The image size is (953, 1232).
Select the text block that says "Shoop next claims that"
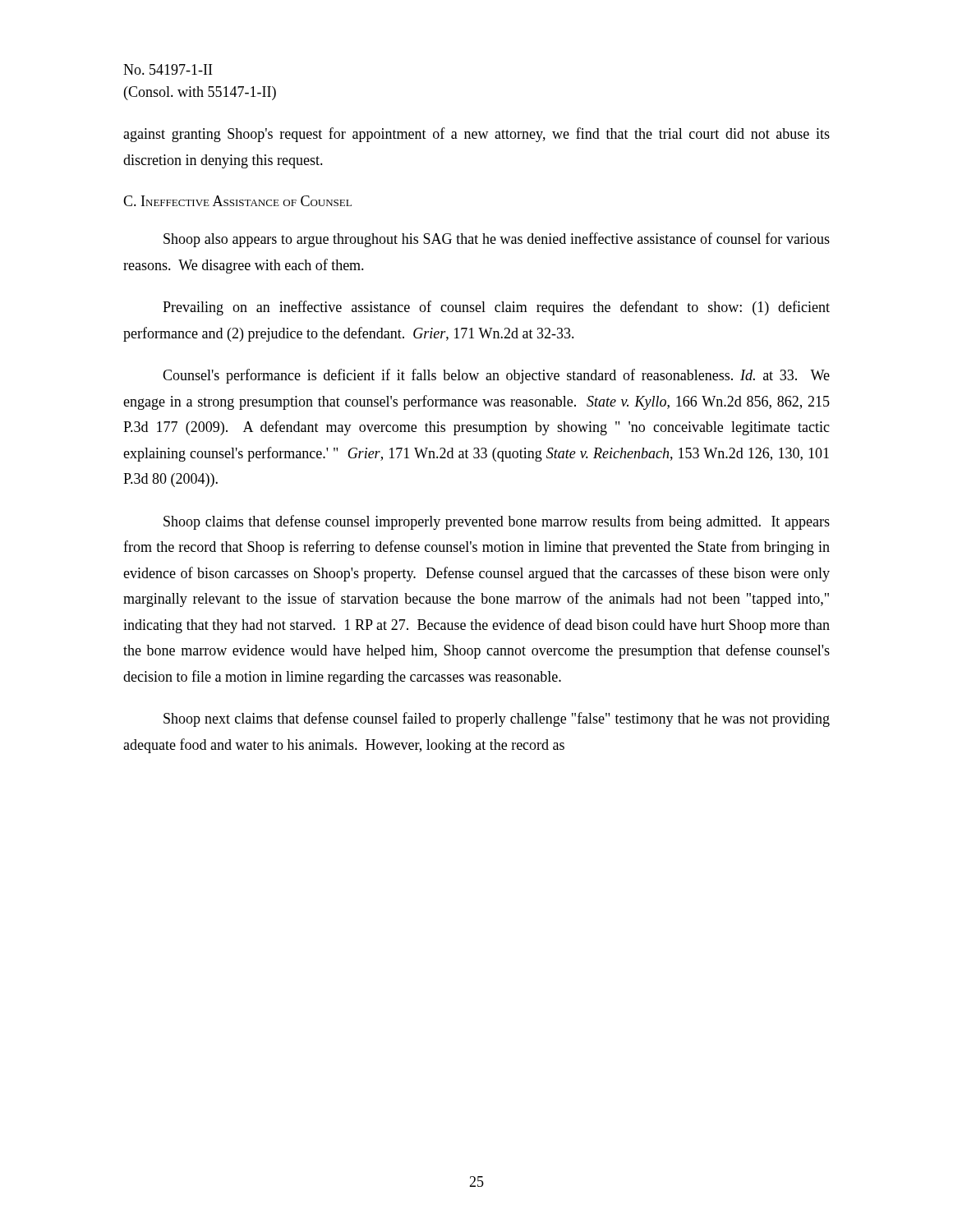tap(476, 732)
